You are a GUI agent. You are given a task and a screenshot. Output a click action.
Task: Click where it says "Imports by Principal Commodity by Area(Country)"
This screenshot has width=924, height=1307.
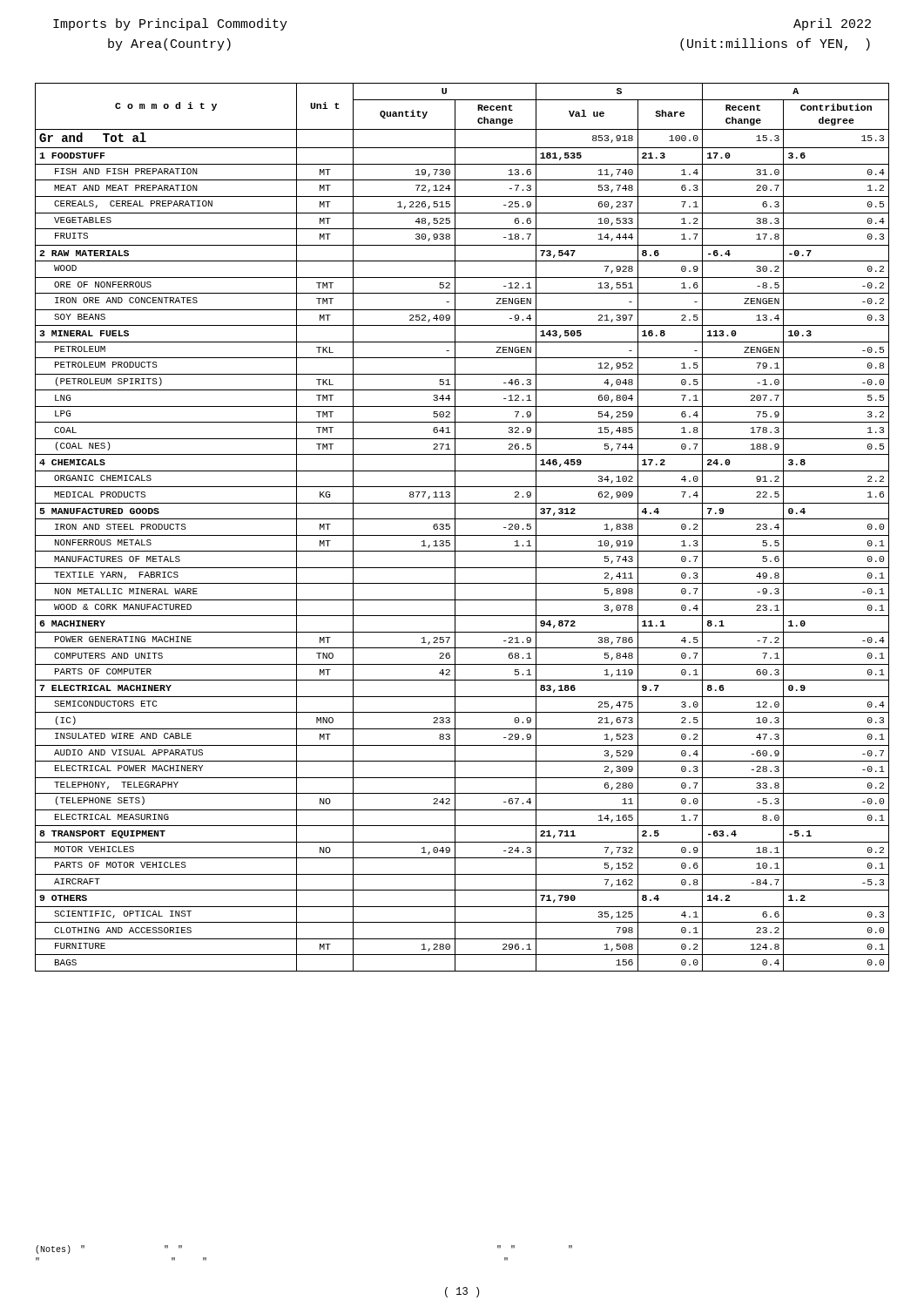pyautogui.click(x=170, y=35)
